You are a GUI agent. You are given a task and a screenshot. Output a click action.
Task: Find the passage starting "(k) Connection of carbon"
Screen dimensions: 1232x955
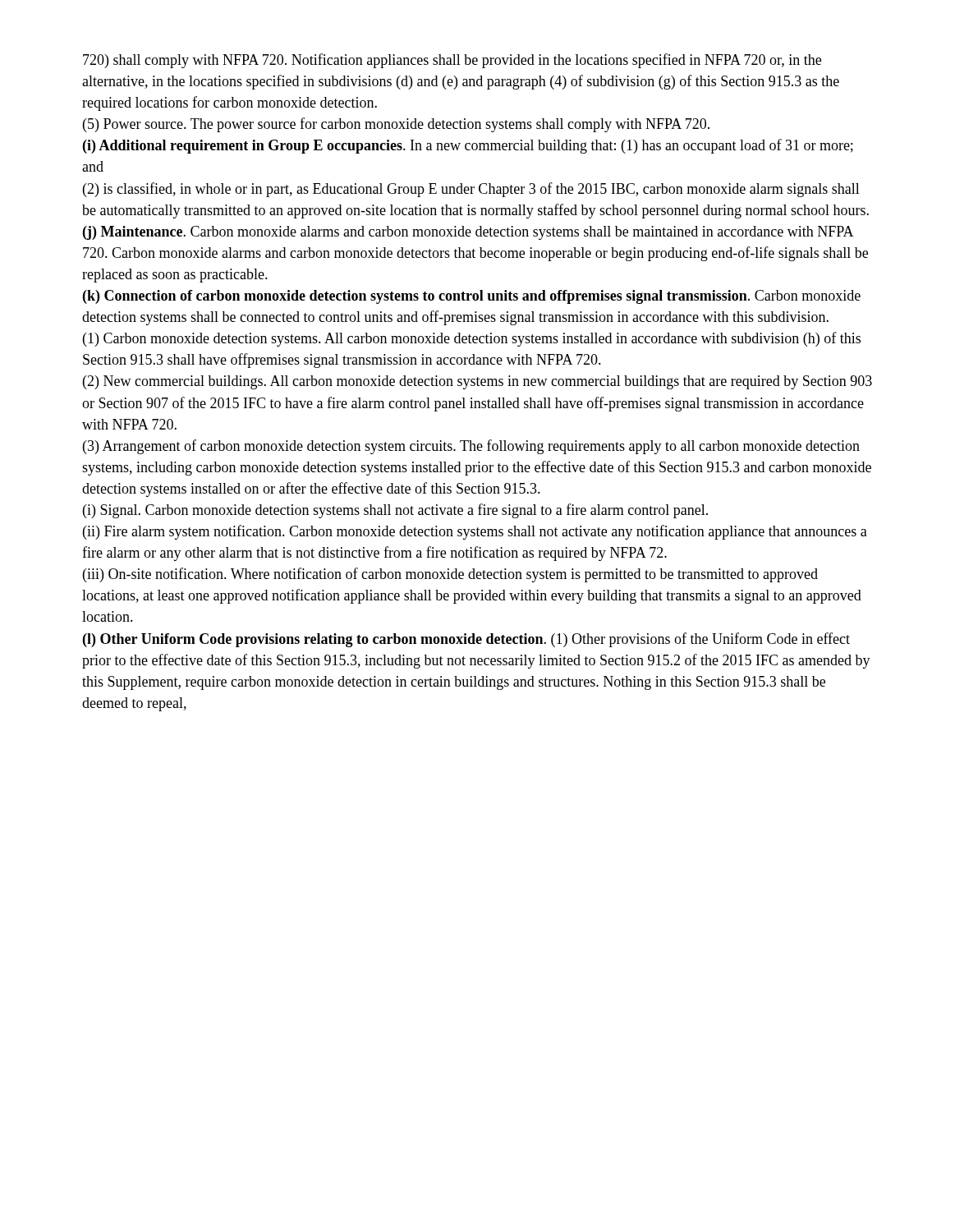(x=478, y=328)
